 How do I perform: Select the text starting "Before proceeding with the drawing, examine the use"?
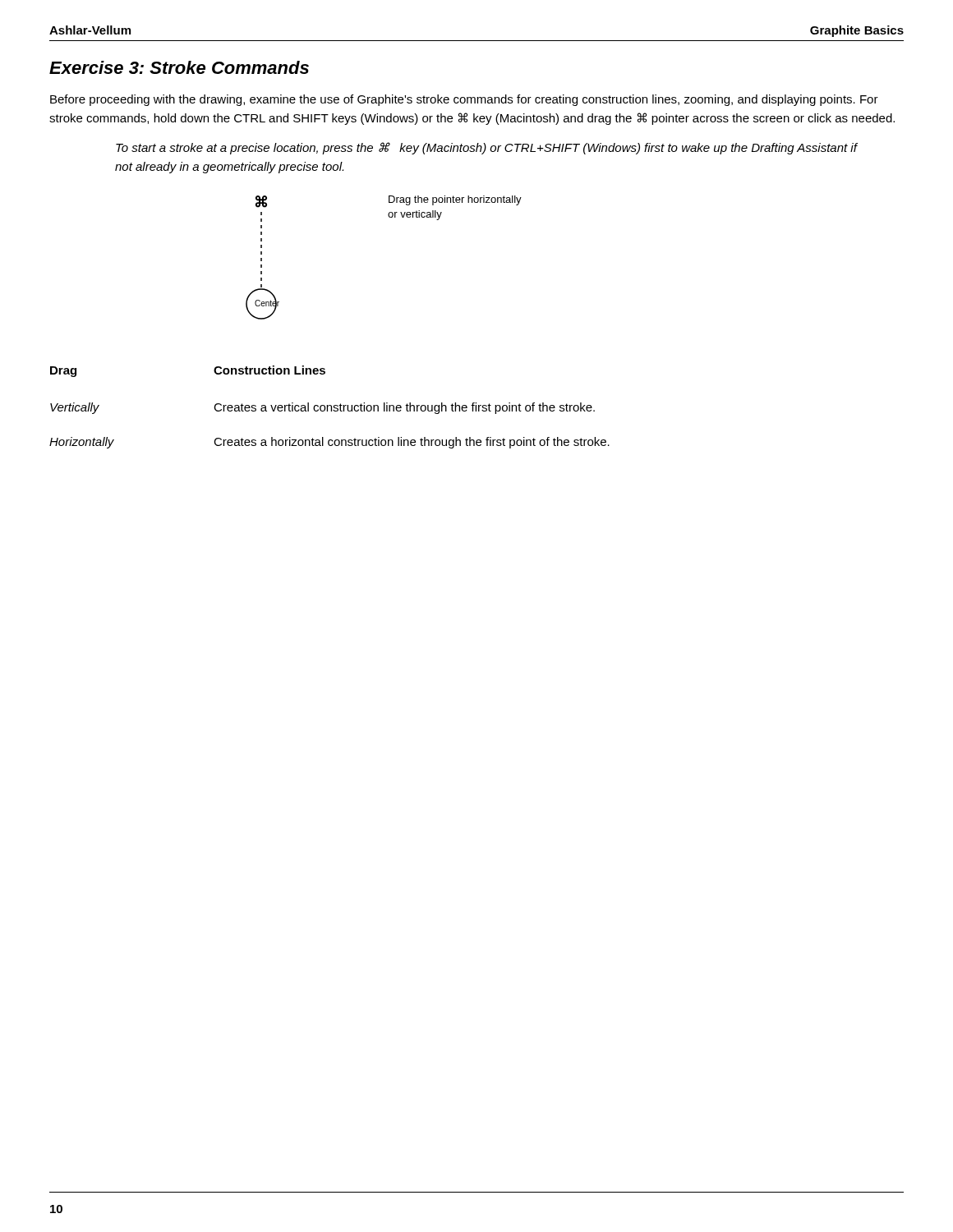473,108
